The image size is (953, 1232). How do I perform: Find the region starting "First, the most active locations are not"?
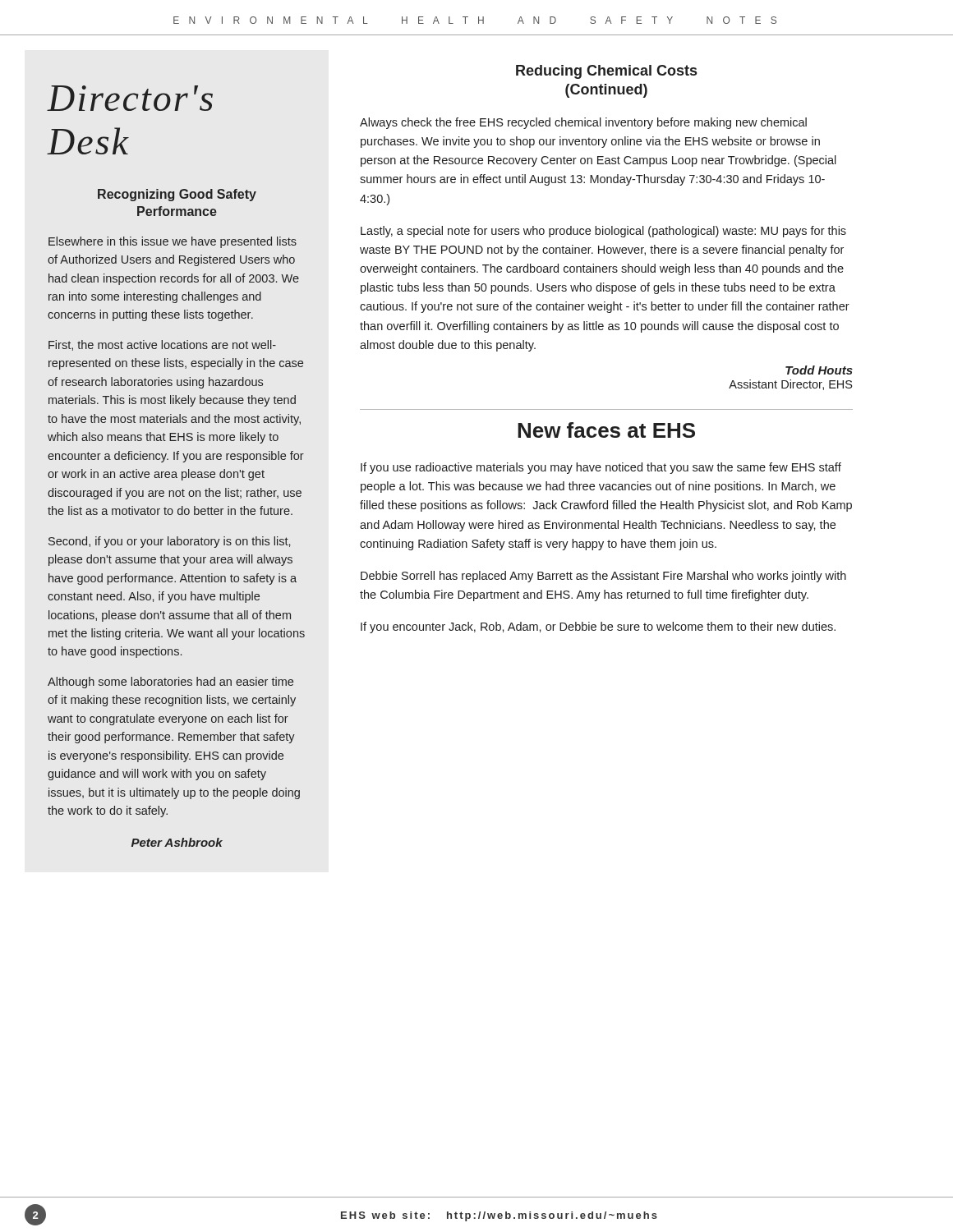point(176,428)
